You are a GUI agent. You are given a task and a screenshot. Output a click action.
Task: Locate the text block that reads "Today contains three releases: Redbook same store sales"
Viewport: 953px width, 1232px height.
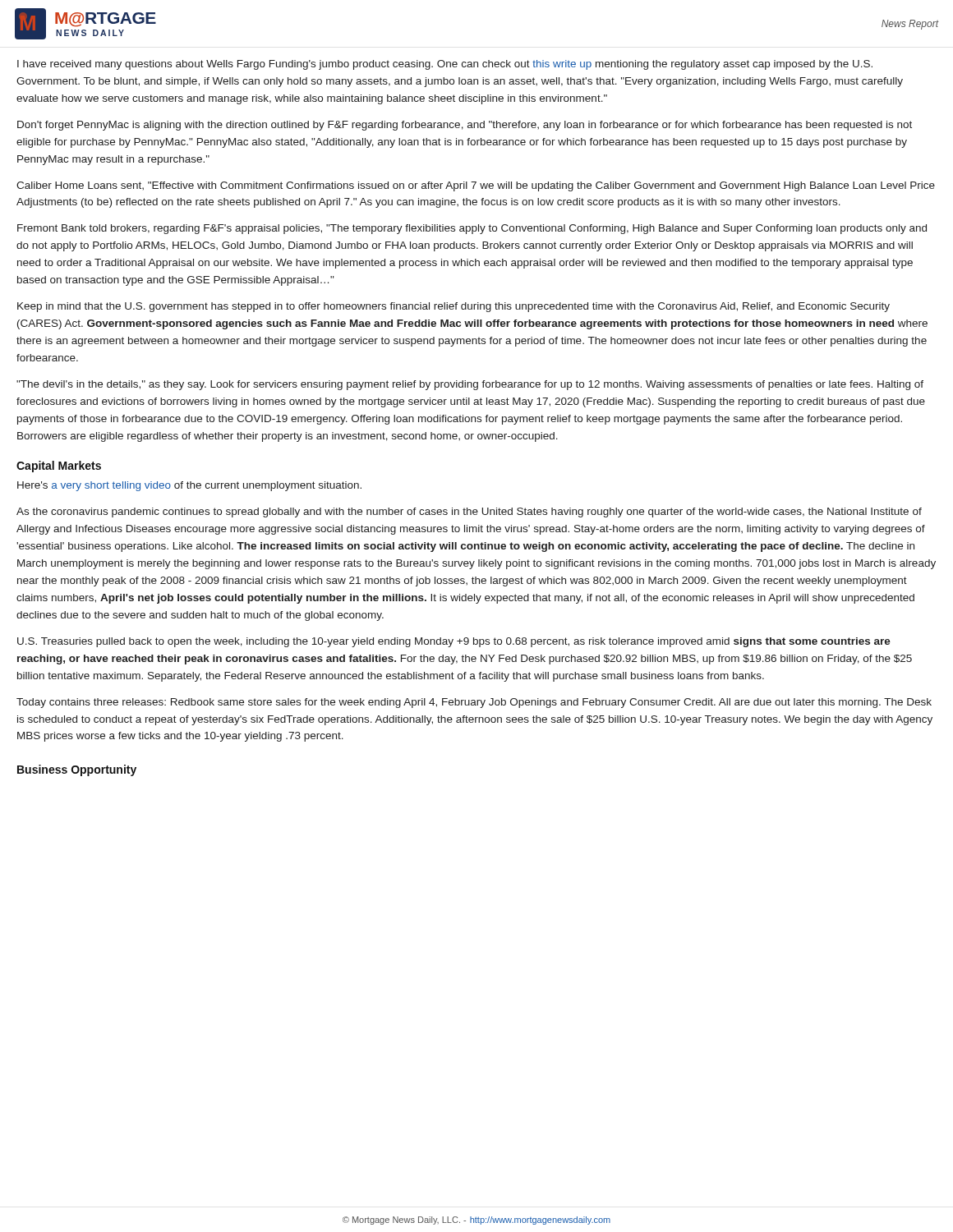coord(476,719)
